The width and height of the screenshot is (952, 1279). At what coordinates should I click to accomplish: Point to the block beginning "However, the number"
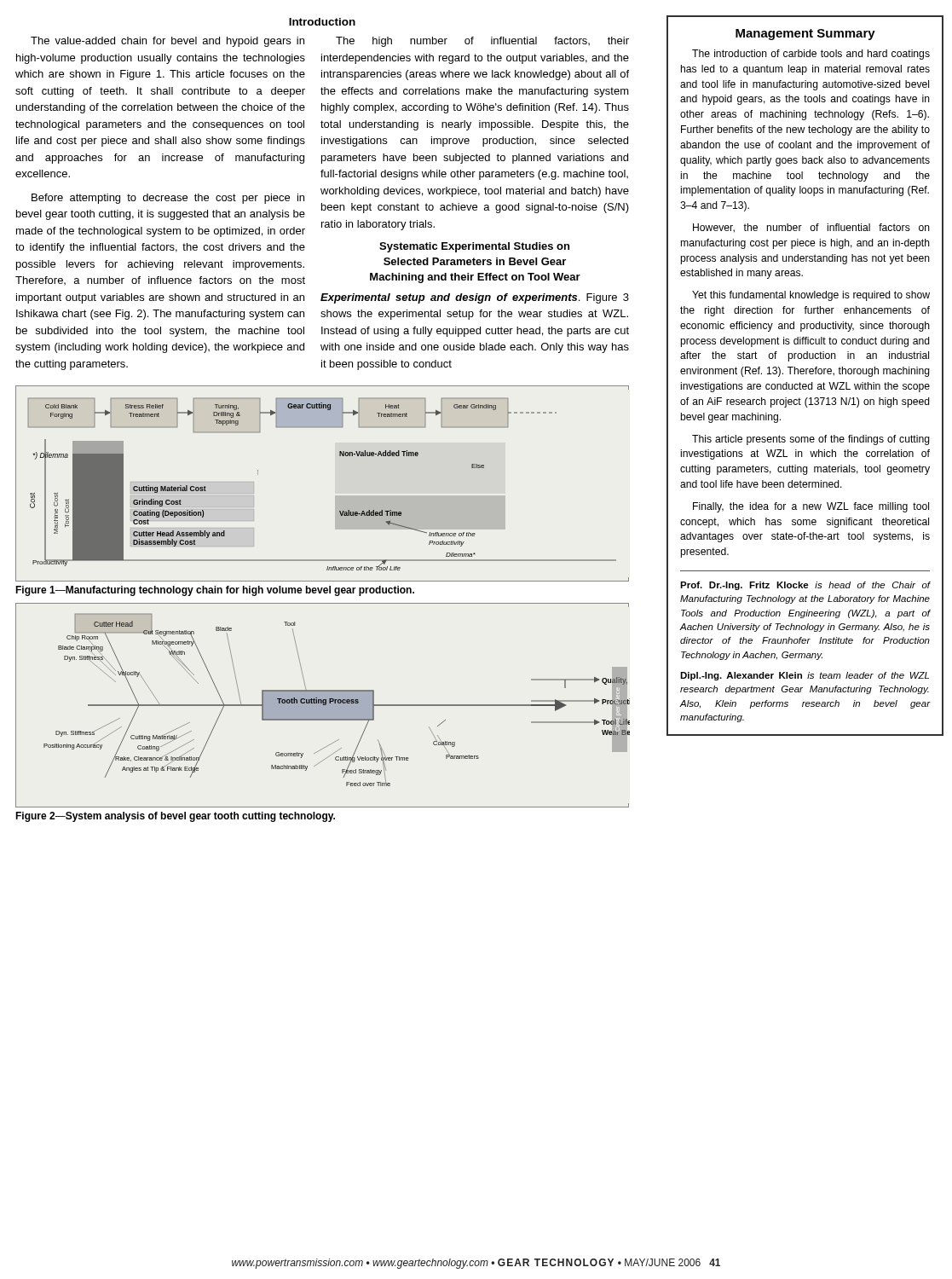[x=805, y=250]
